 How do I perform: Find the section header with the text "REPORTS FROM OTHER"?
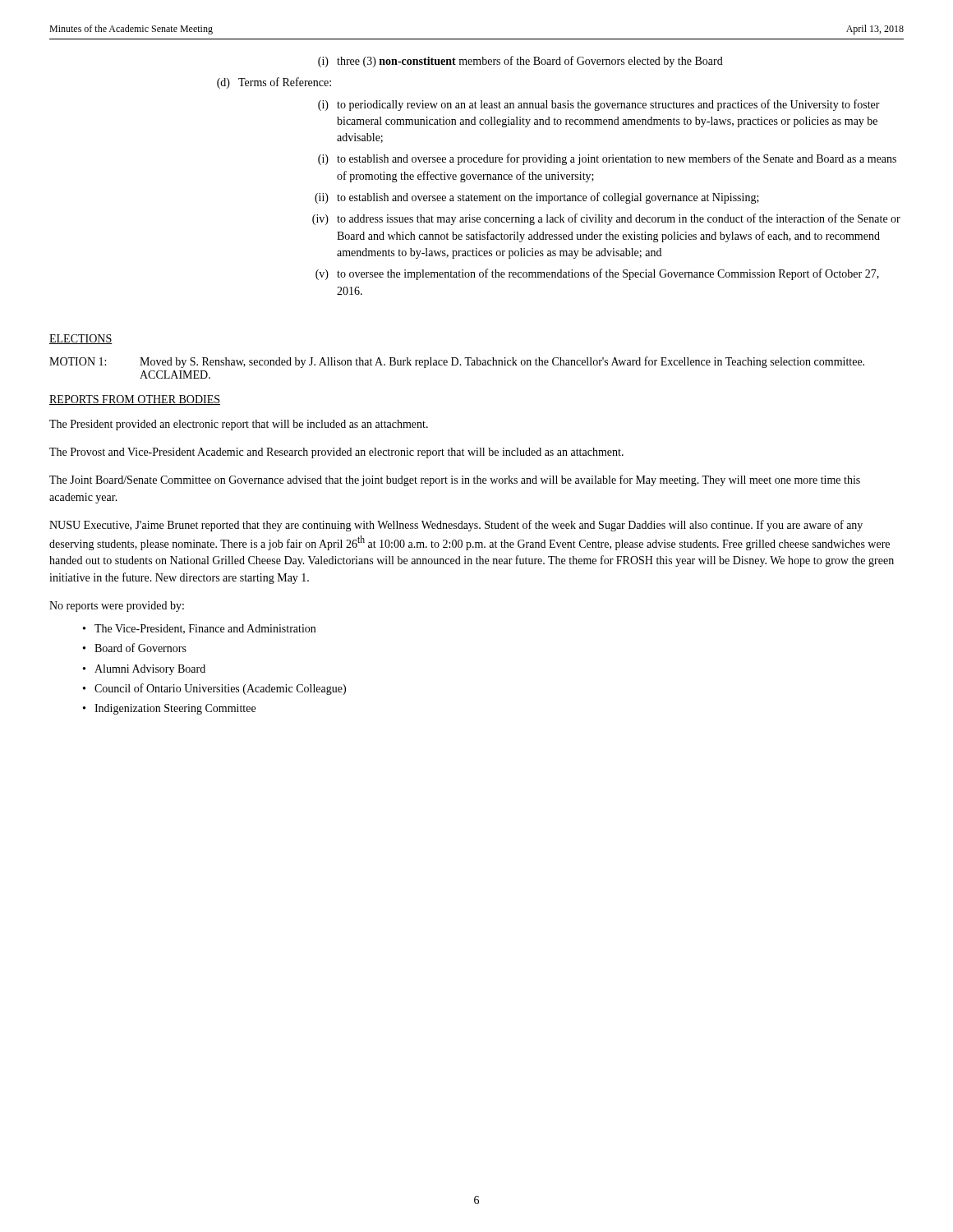pyautogui.click(x=135, y=399)
